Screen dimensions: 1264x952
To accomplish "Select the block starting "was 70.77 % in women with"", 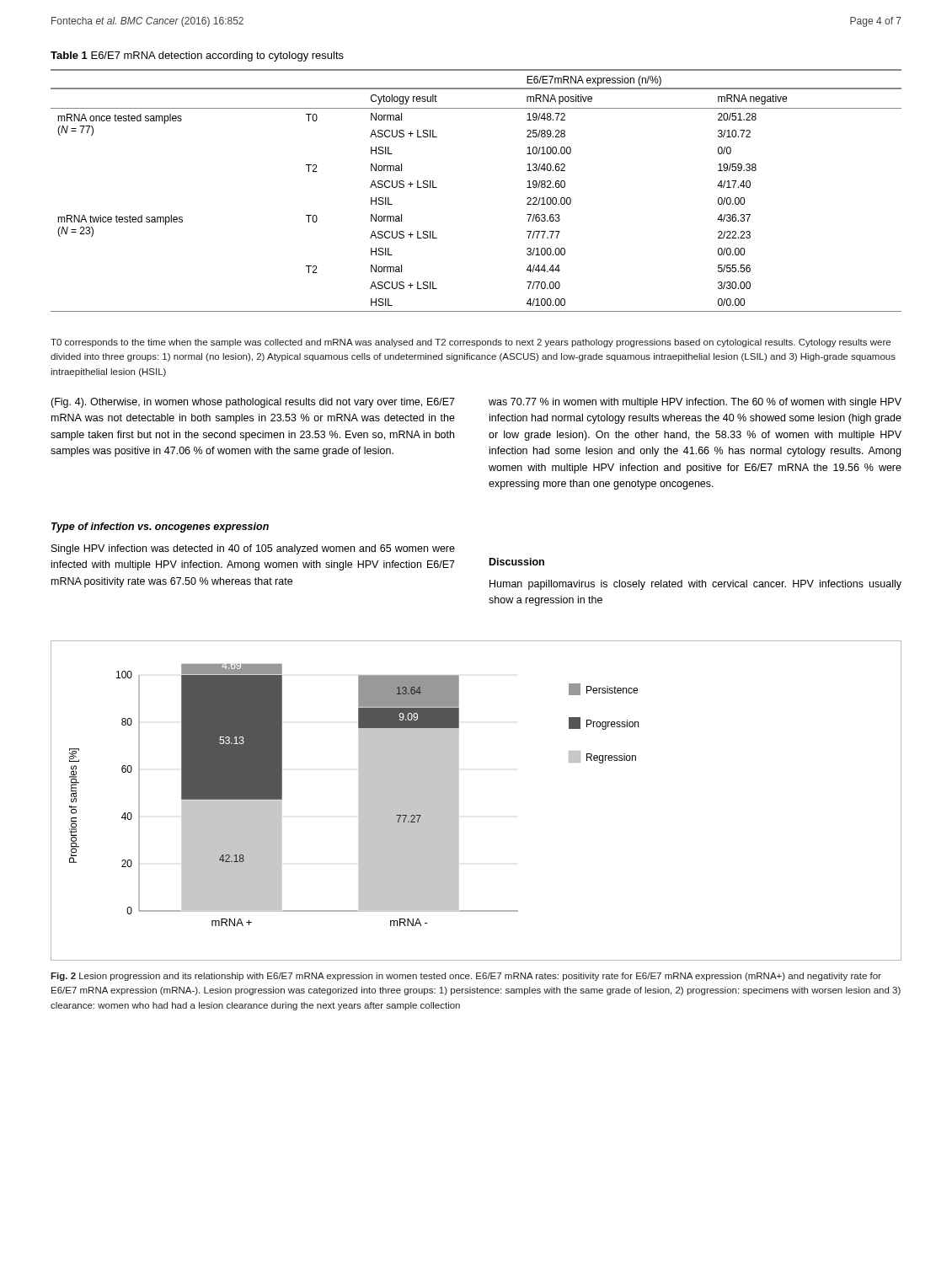I will (695, 443).
